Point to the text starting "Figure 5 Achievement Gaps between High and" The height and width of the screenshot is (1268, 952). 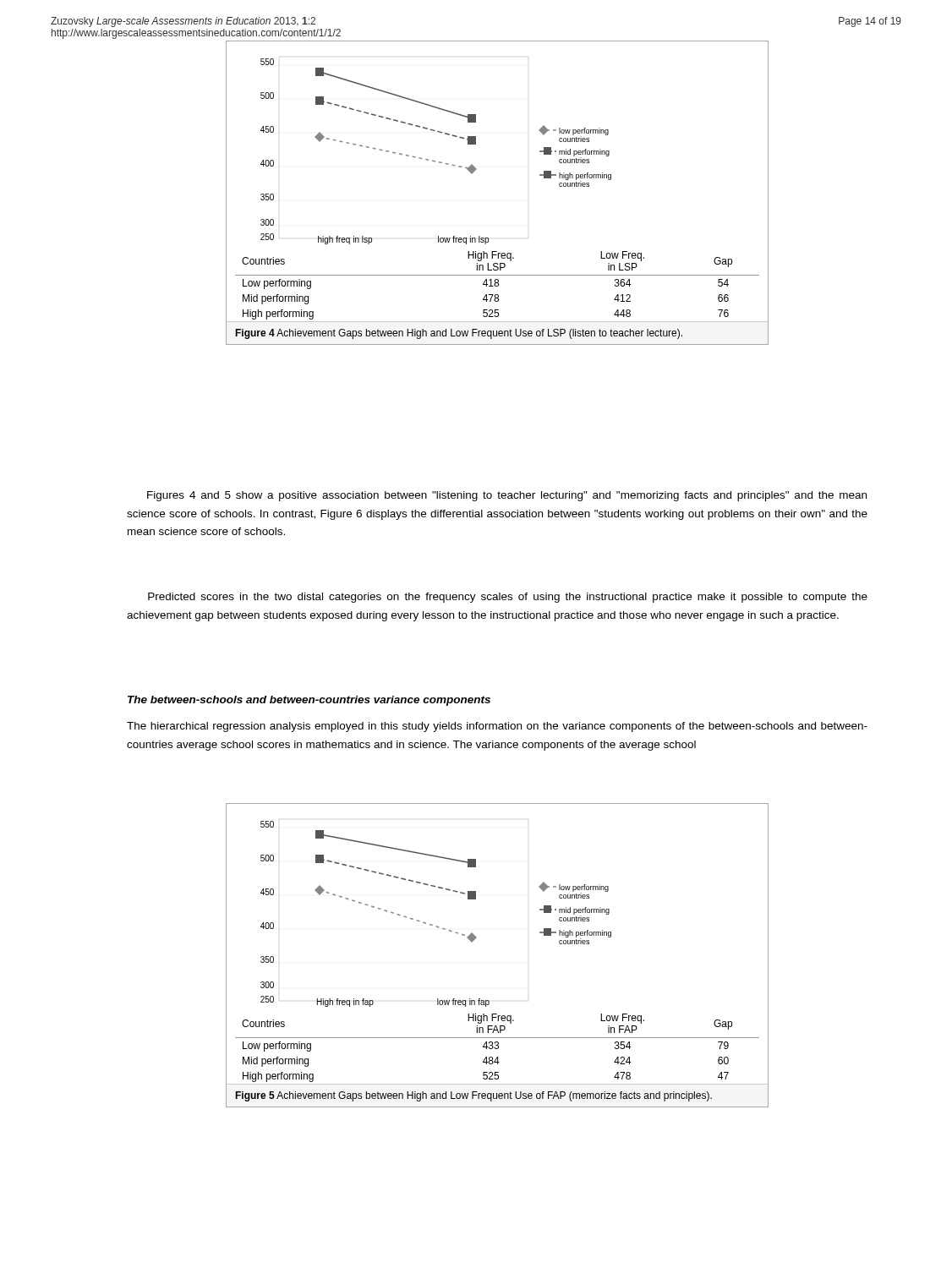pos(474,1096)
